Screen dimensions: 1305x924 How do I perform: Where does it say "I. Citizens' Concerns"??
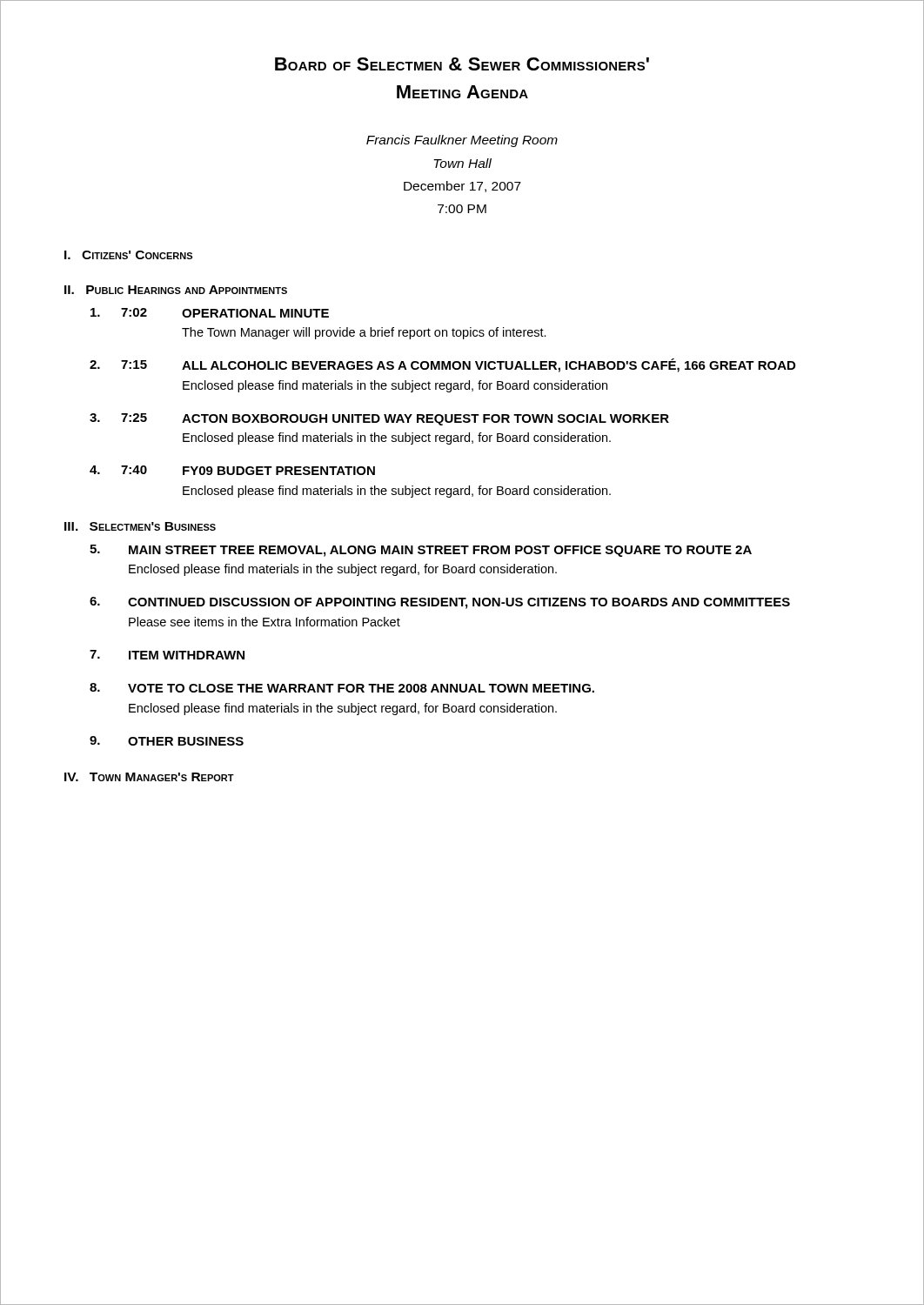coord(128,254)
